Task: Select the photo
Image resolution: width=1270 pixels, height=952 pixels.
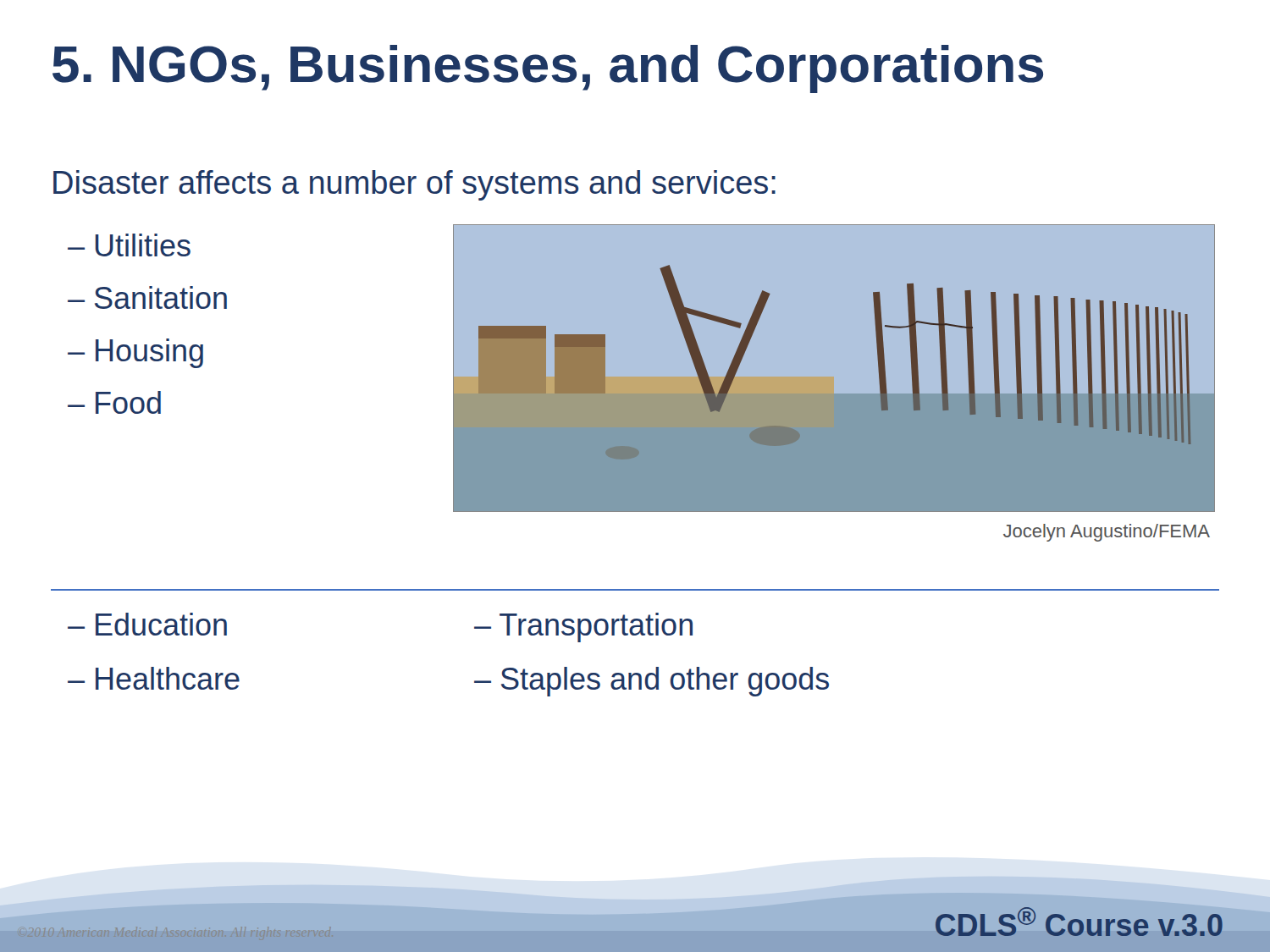Action: 834,389
